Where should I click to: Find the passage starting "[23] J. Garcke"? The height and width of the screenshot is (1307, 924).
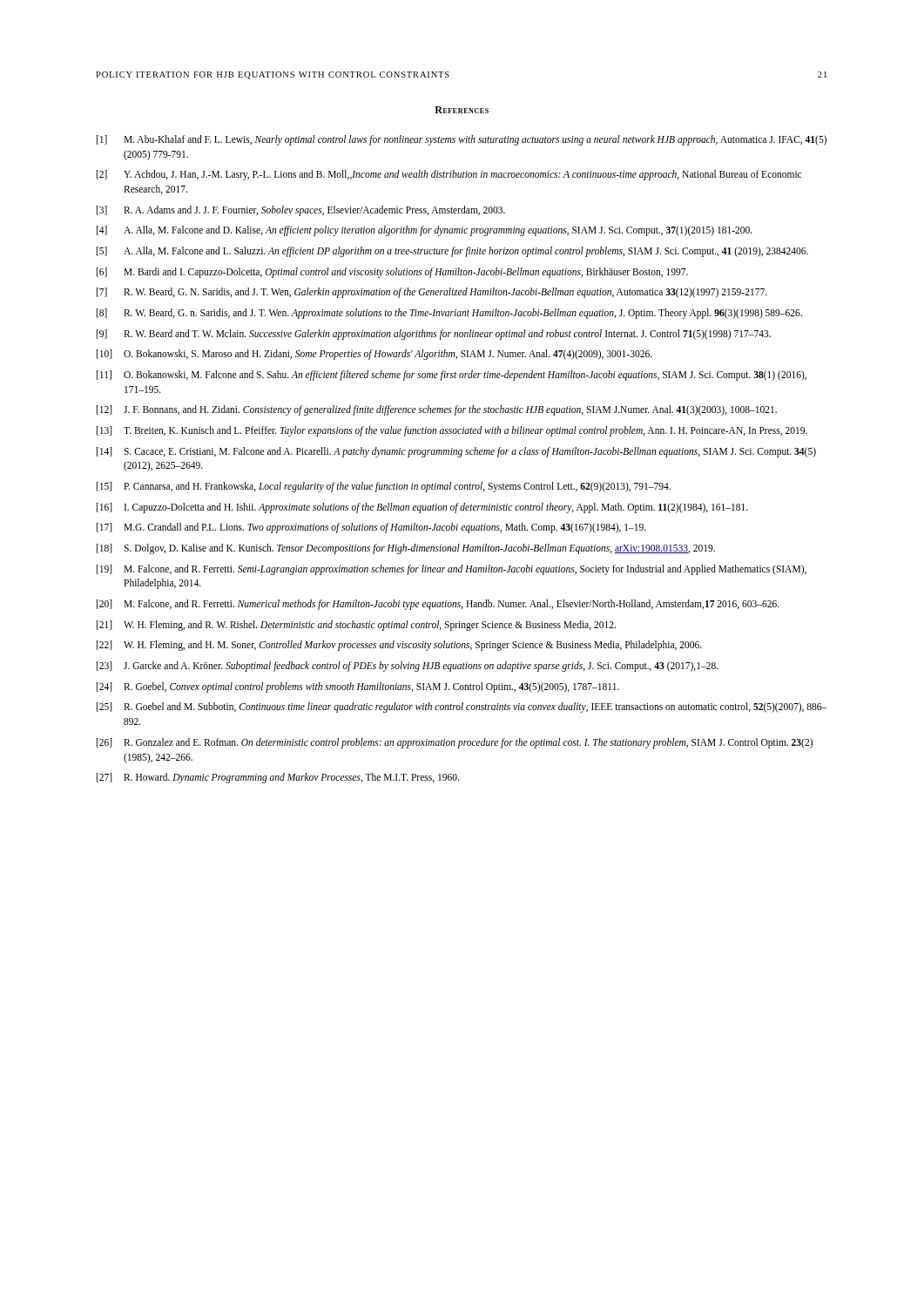[x=462, y=666]
